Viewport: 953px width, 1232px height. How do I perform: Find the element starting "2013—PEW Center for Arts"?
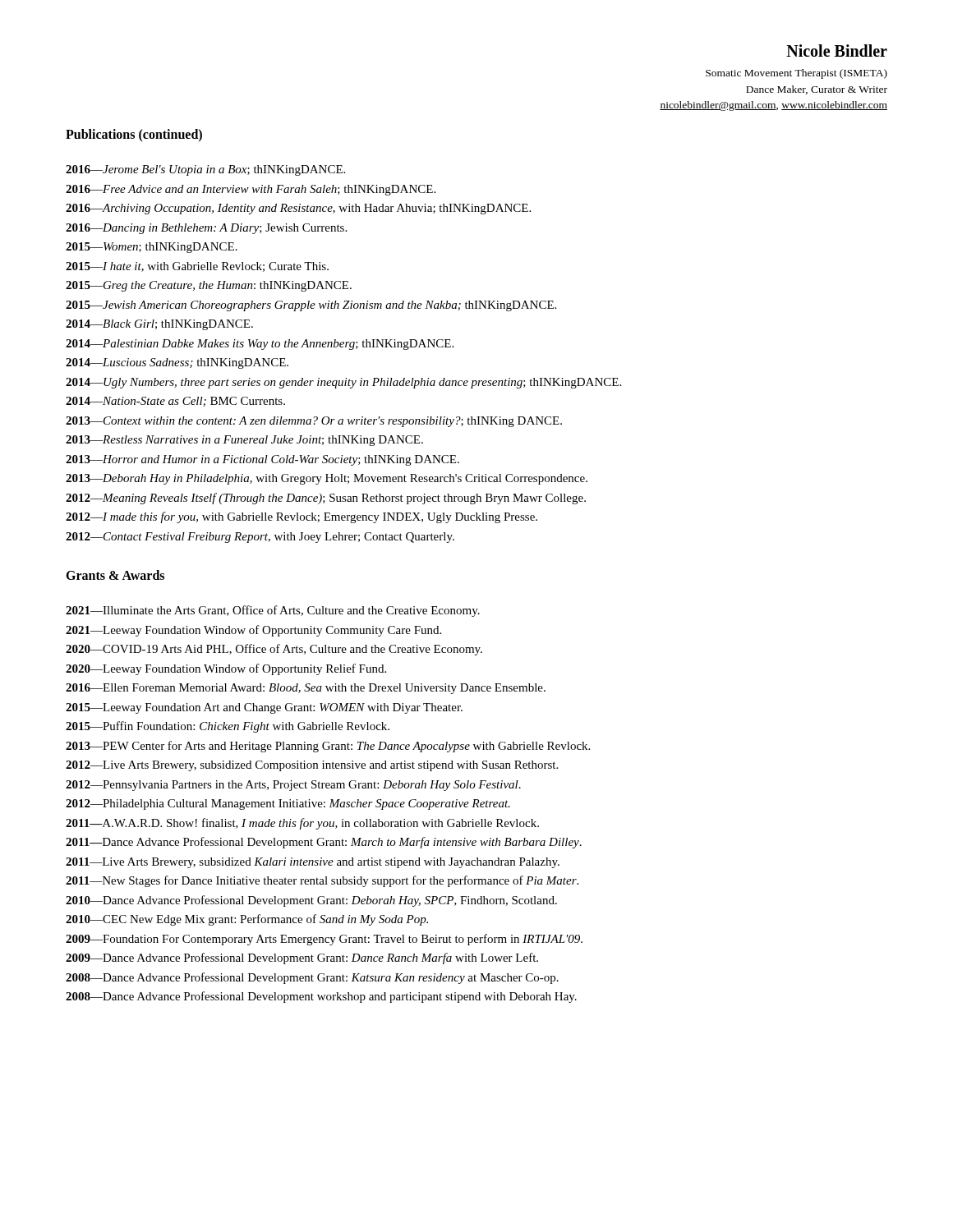tap(328, 745)
